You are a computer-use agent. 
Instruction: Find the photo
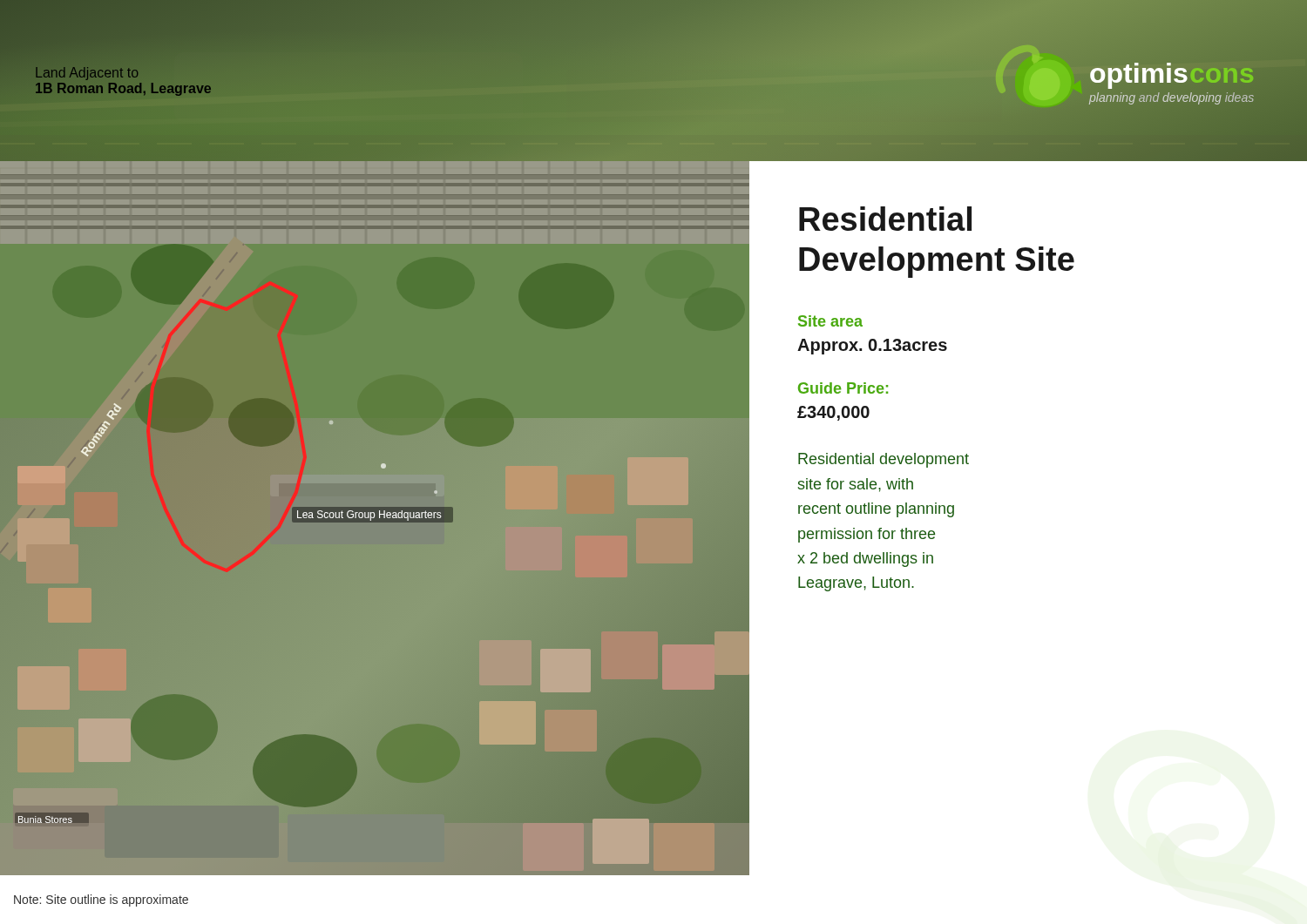(375, 518)
